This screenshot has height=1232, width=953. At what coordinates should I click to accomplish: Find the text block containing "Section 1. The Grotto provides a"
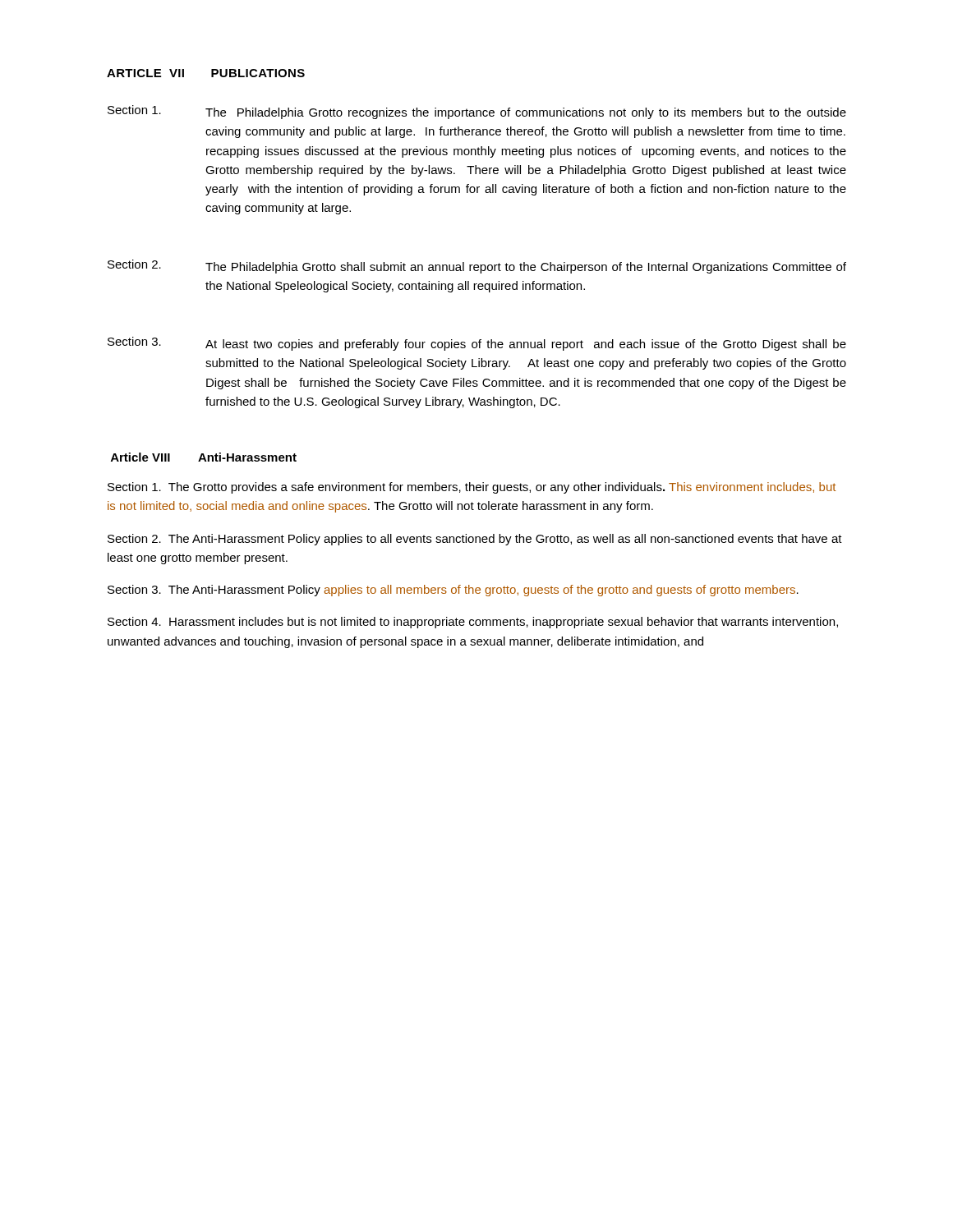tap(471, 496)
